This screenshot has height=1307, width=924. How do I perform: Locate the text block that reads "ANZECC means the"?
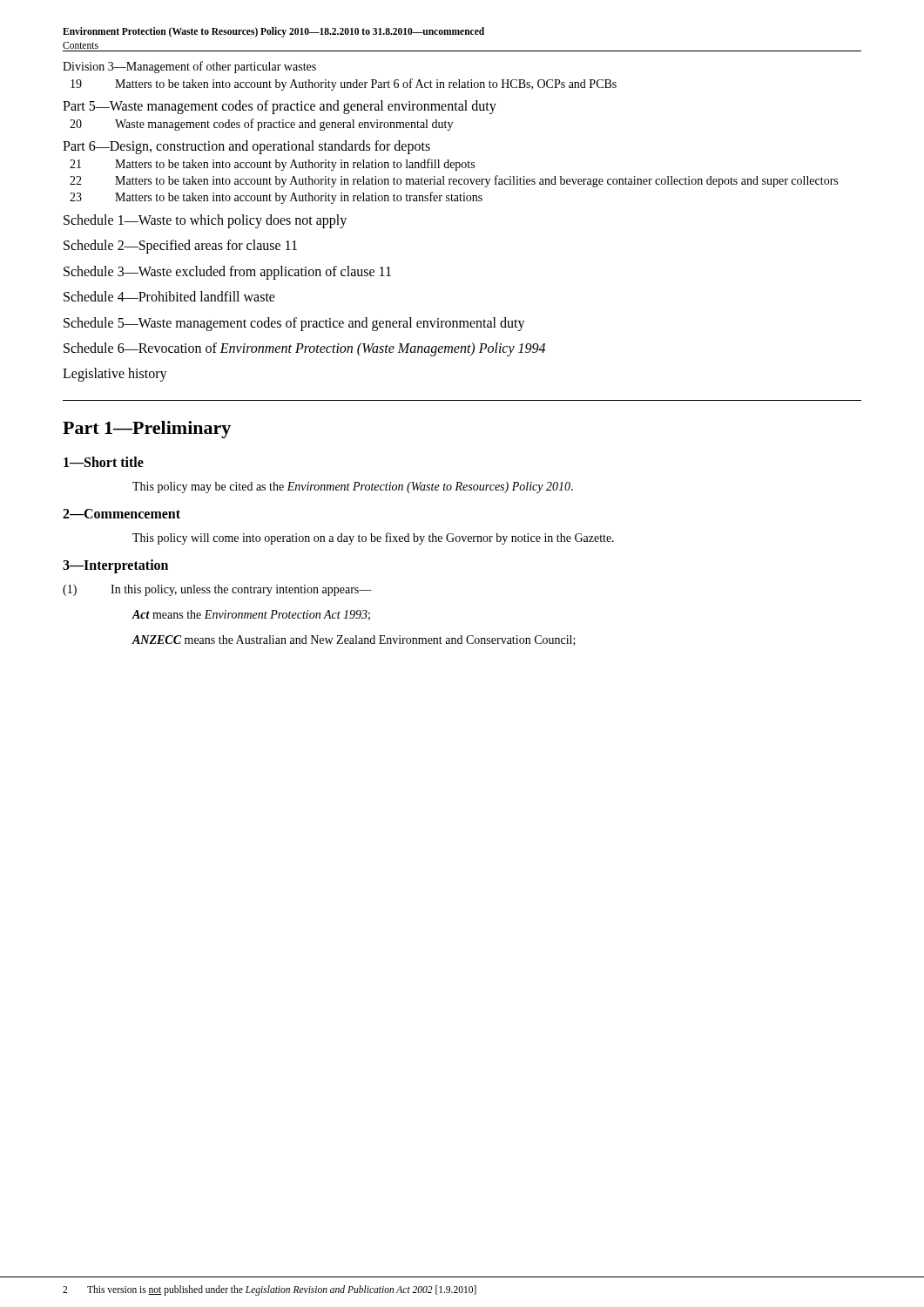point(354,640)
